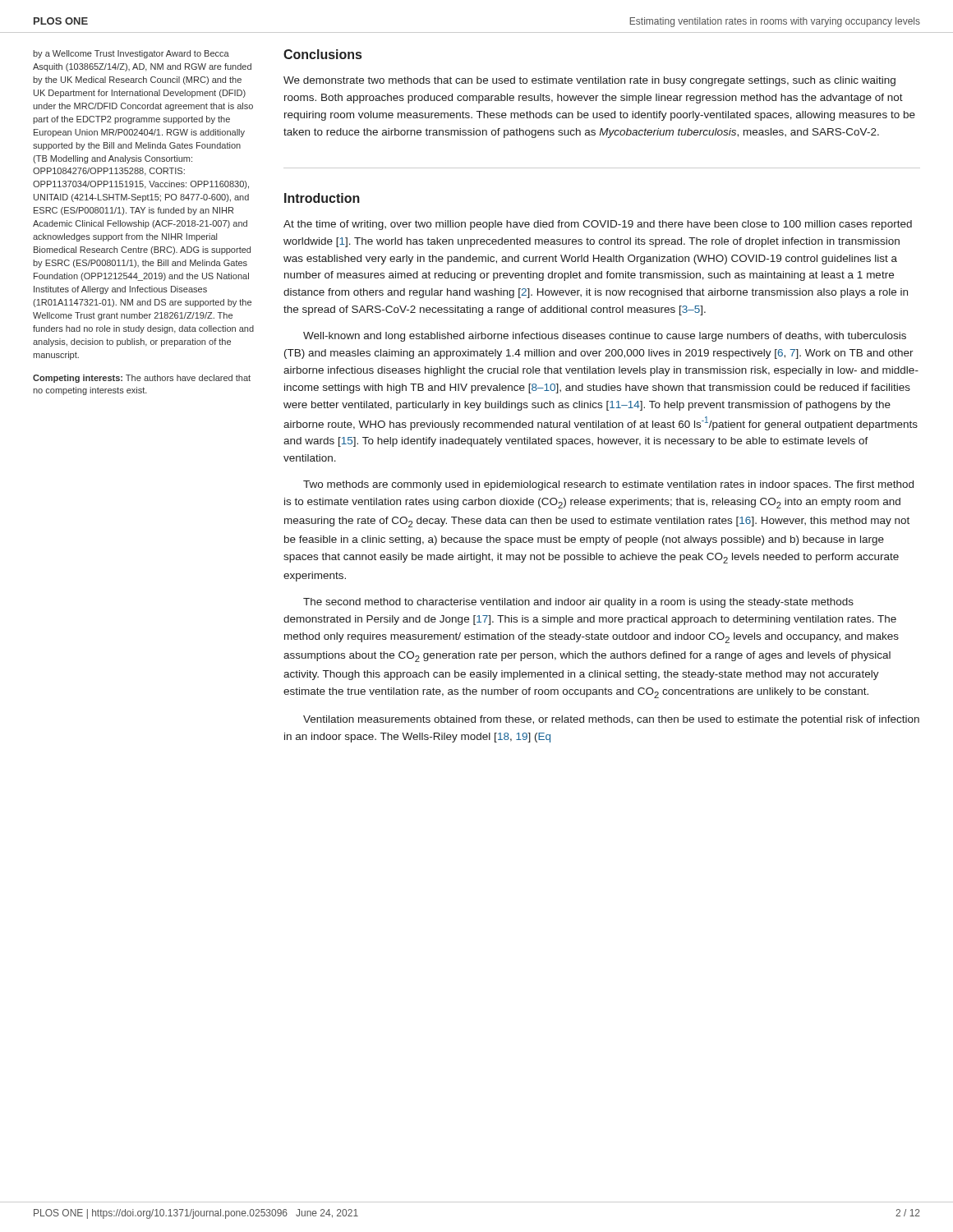Viewport: 953px width, 1232px height.
Task: Where is the passage that starts "Ventilation measurements obtained from these, or related"?
Action: [x=602, y=729]
